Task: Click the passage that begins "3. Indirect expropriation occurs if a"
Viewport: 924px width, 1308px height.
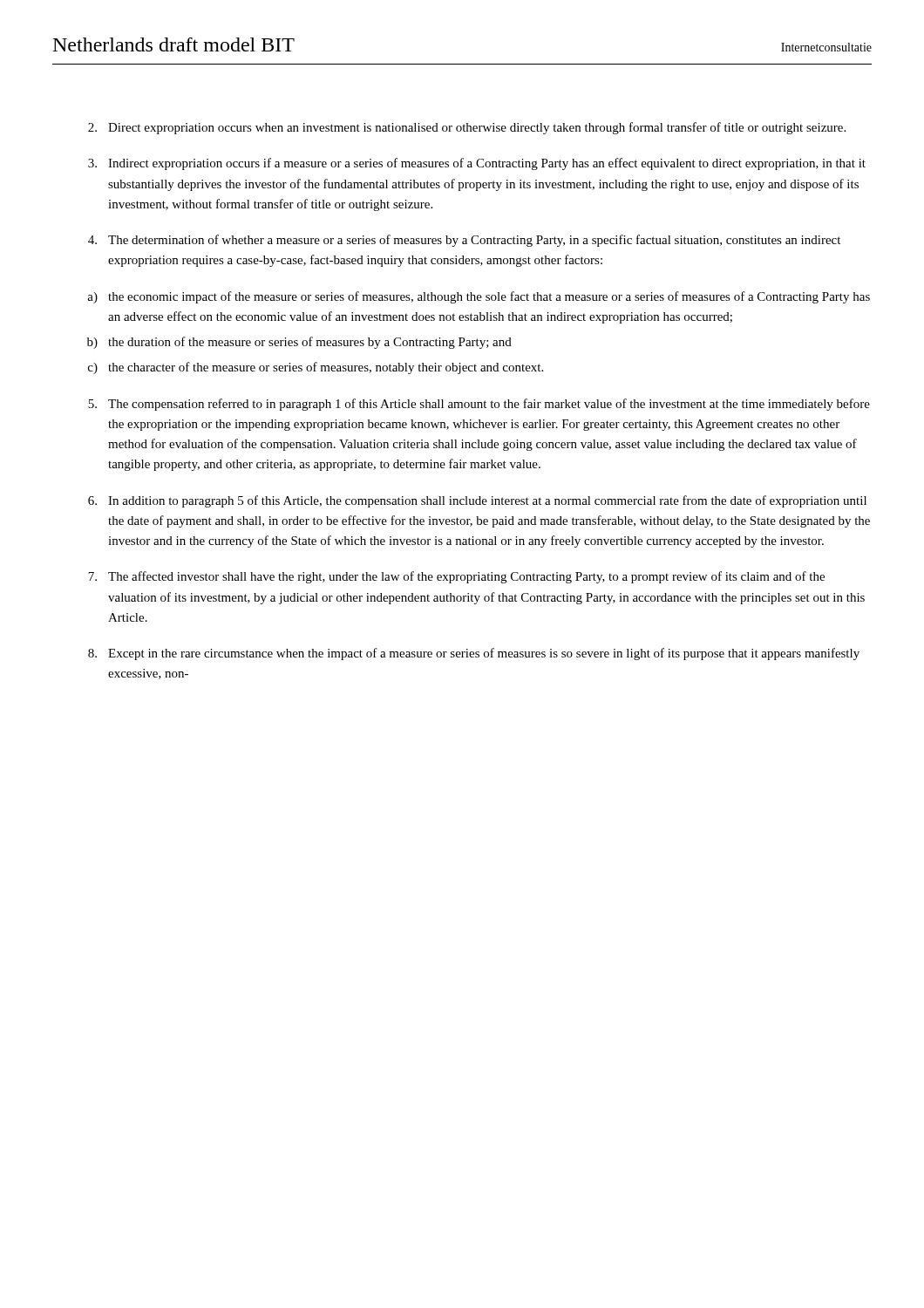Action: coord(462,184)
